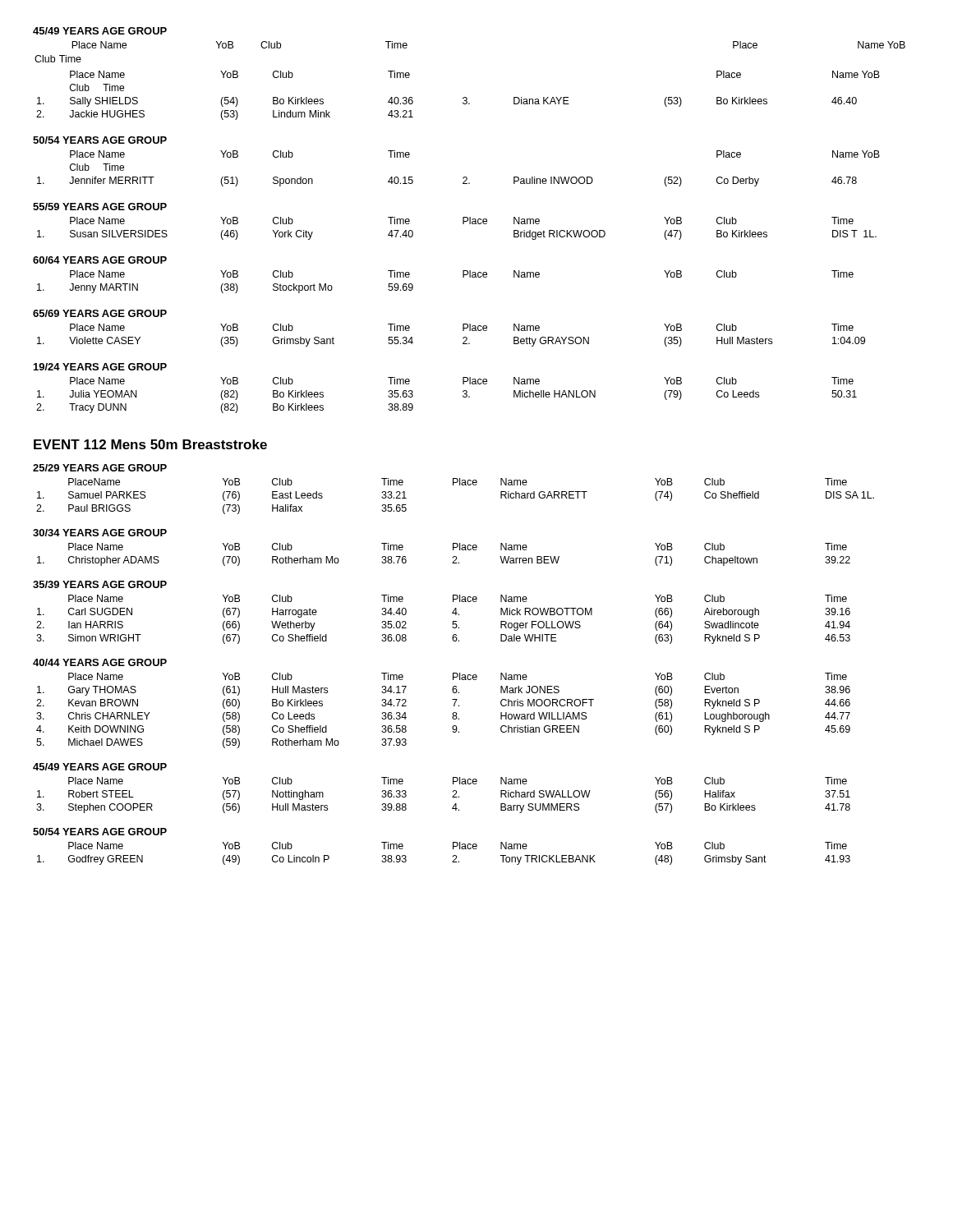Select the table that reads "Michelle HANLON"

(x=476, y=394)
